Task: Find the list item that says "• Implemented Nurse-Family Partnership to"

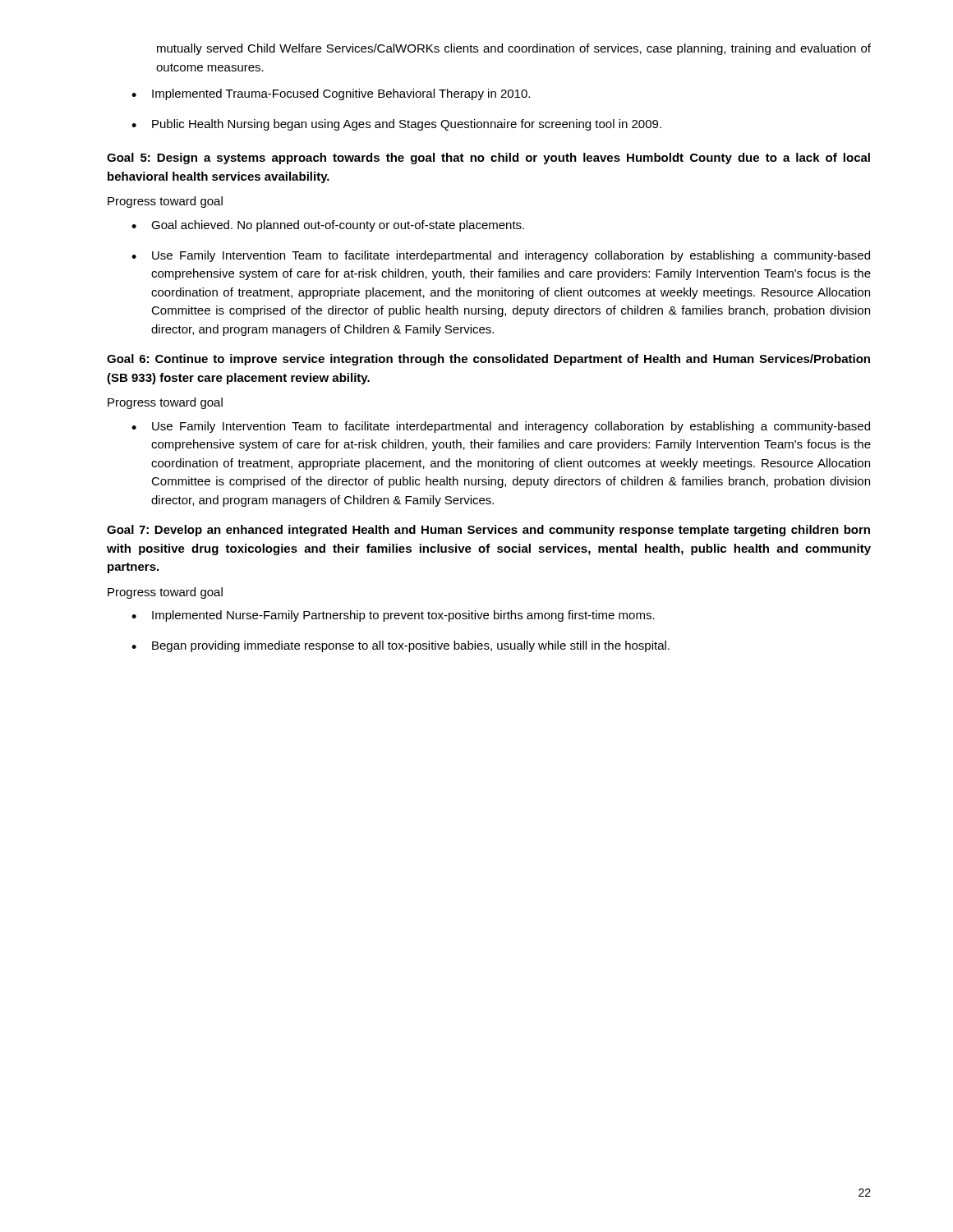Action: [x=393, y=617]
